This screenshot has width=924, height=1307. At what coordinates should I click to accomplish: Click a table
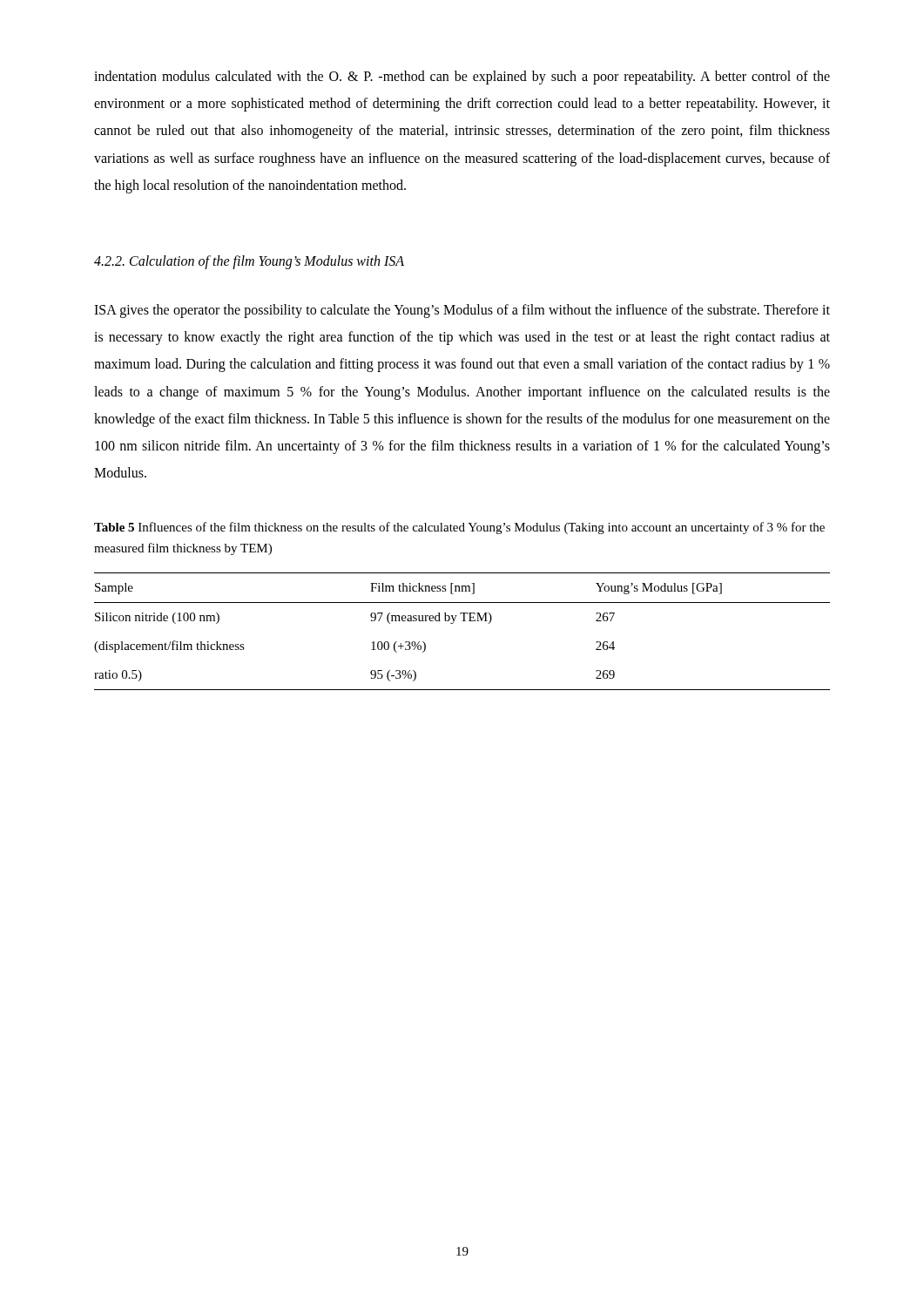[462, 631]
